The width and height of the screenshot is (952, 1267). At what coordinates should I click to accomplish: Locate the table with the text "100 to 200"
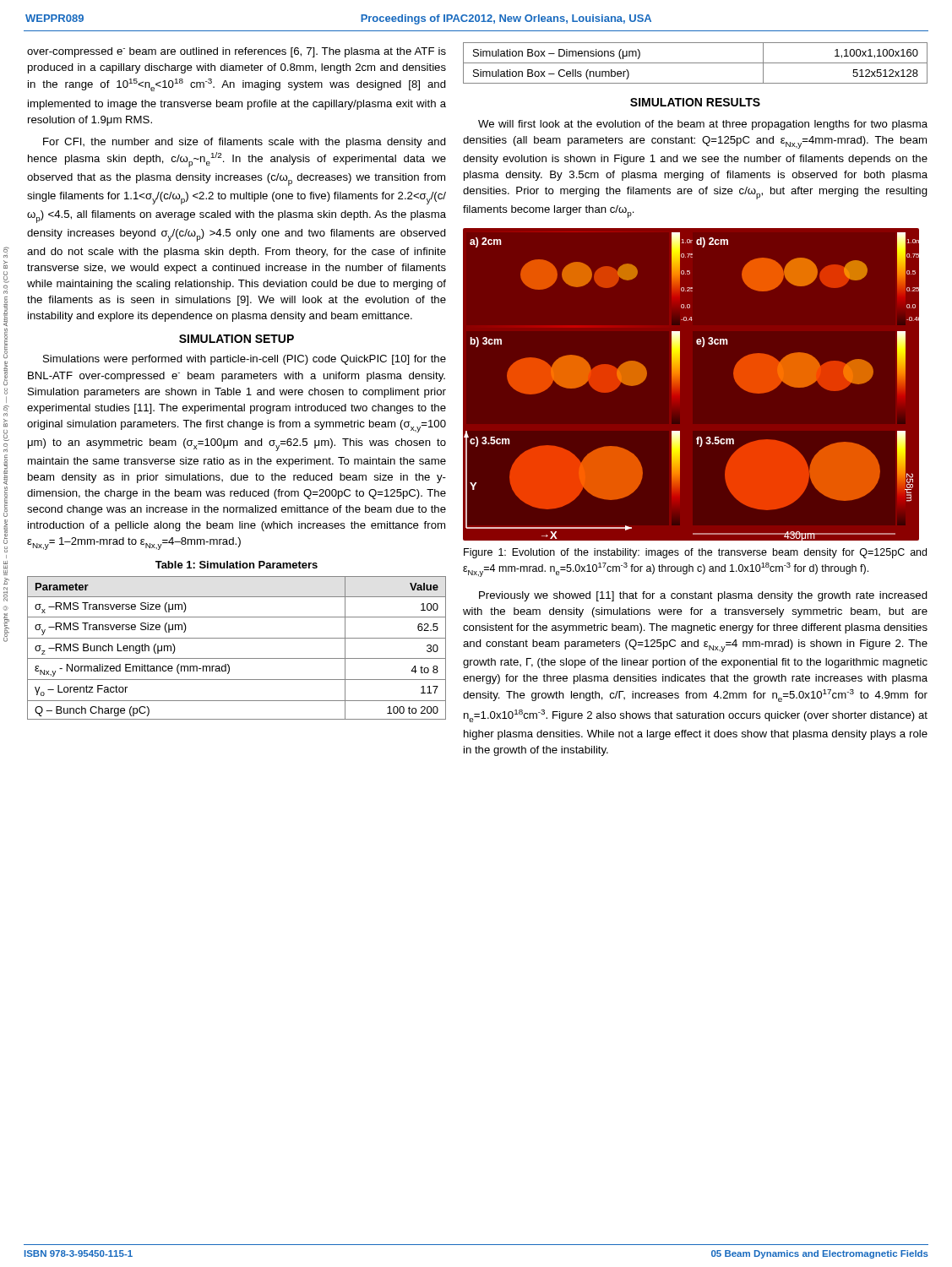tap(237, 648)
